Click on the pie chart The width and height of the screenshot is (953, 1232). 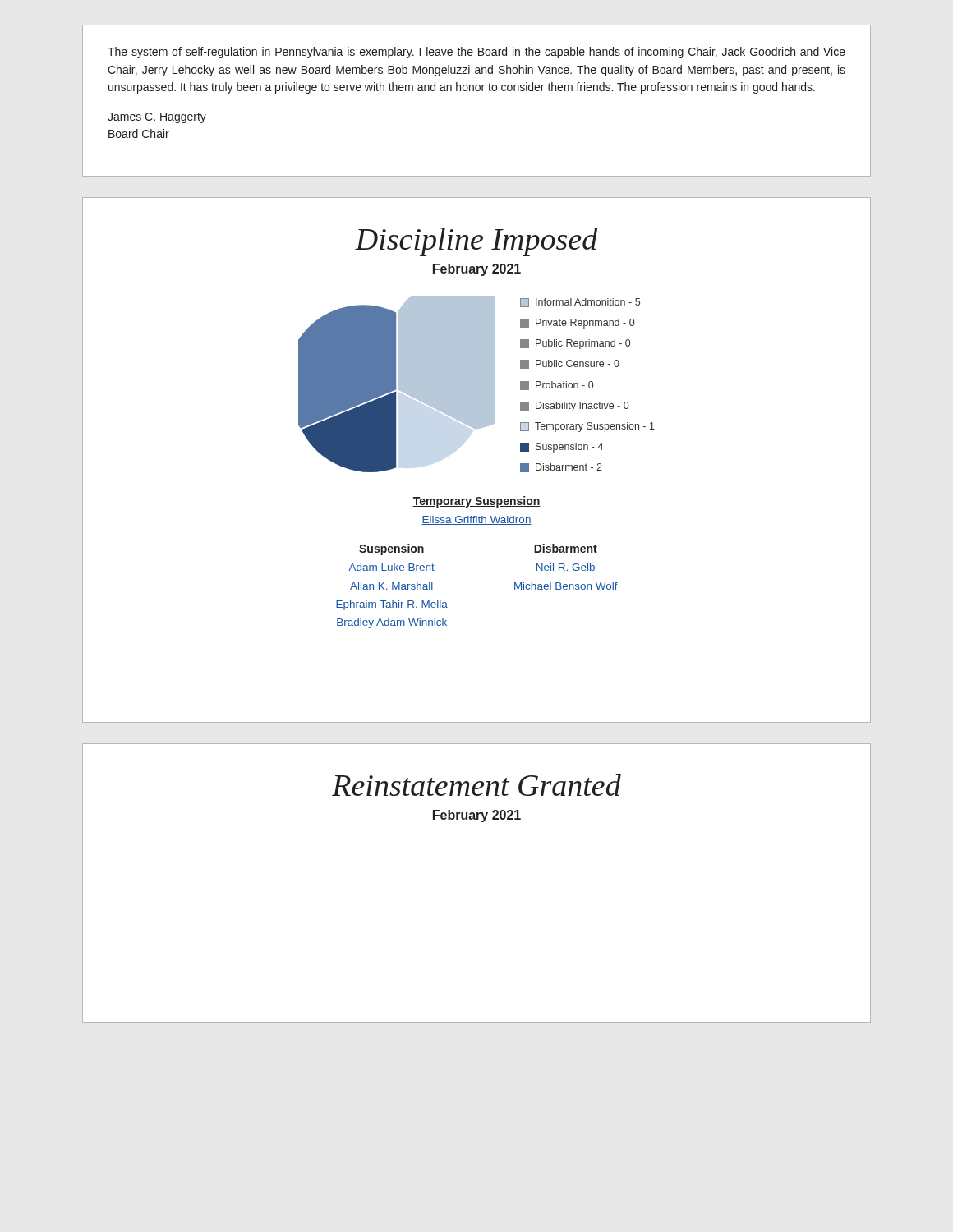click(476, 386)
